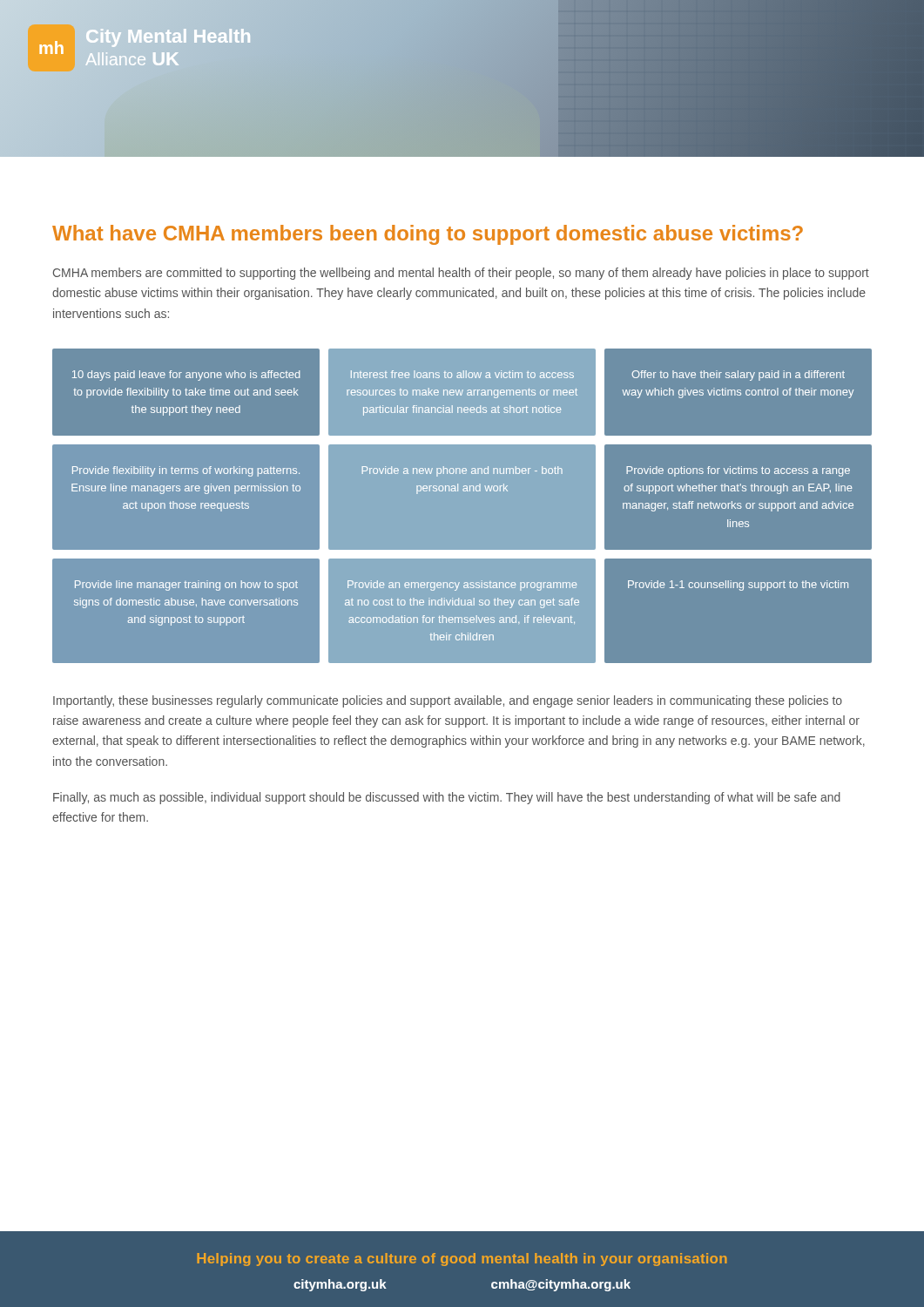Viewport: 924px width, 1307px height.
Task: Where is the passage that starts "CMHA members are"?
Action: tap(461, 293)
